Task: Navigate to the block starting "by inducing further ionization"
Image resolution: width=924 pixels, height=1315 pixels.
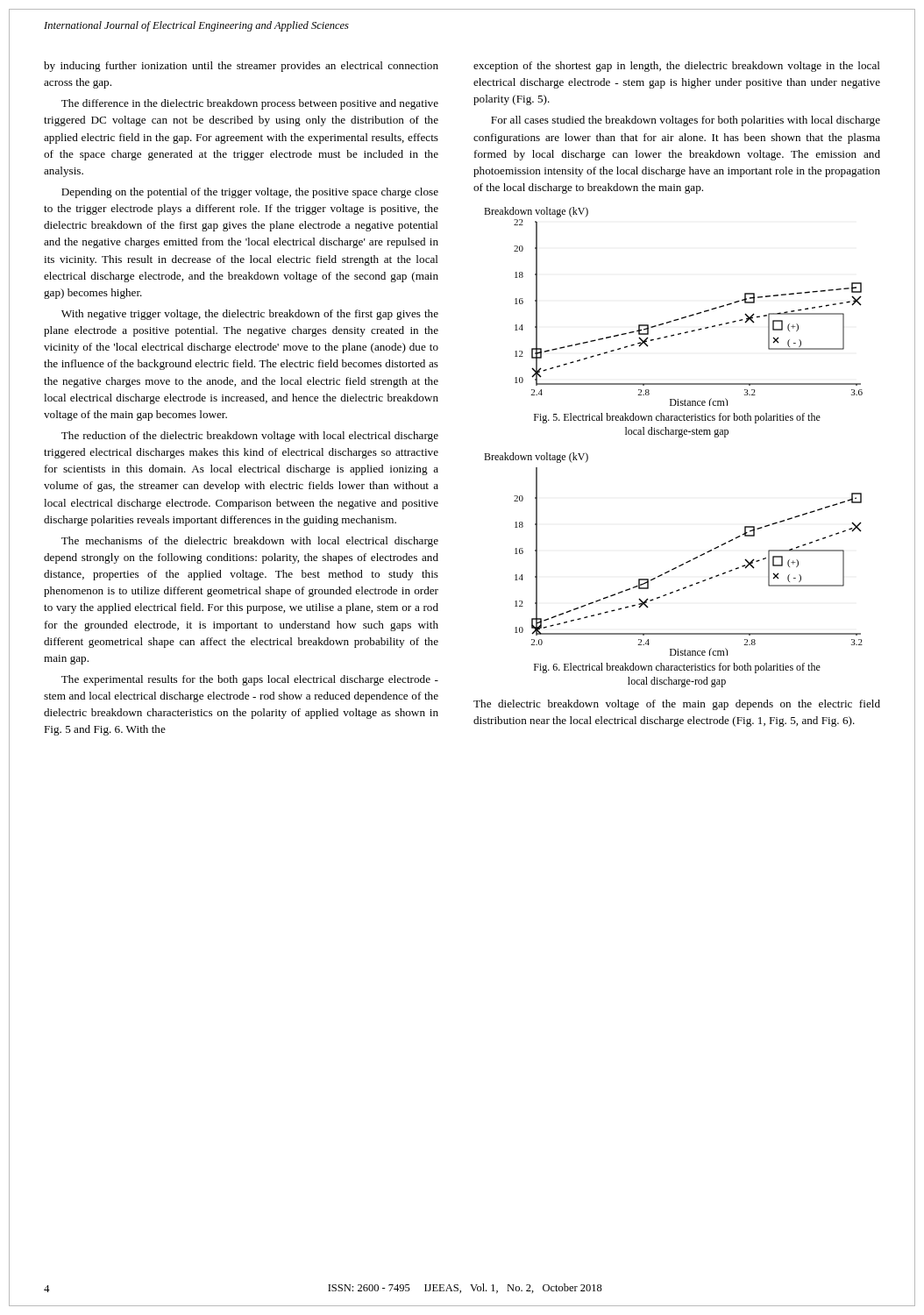Action: tap(241, 397)
